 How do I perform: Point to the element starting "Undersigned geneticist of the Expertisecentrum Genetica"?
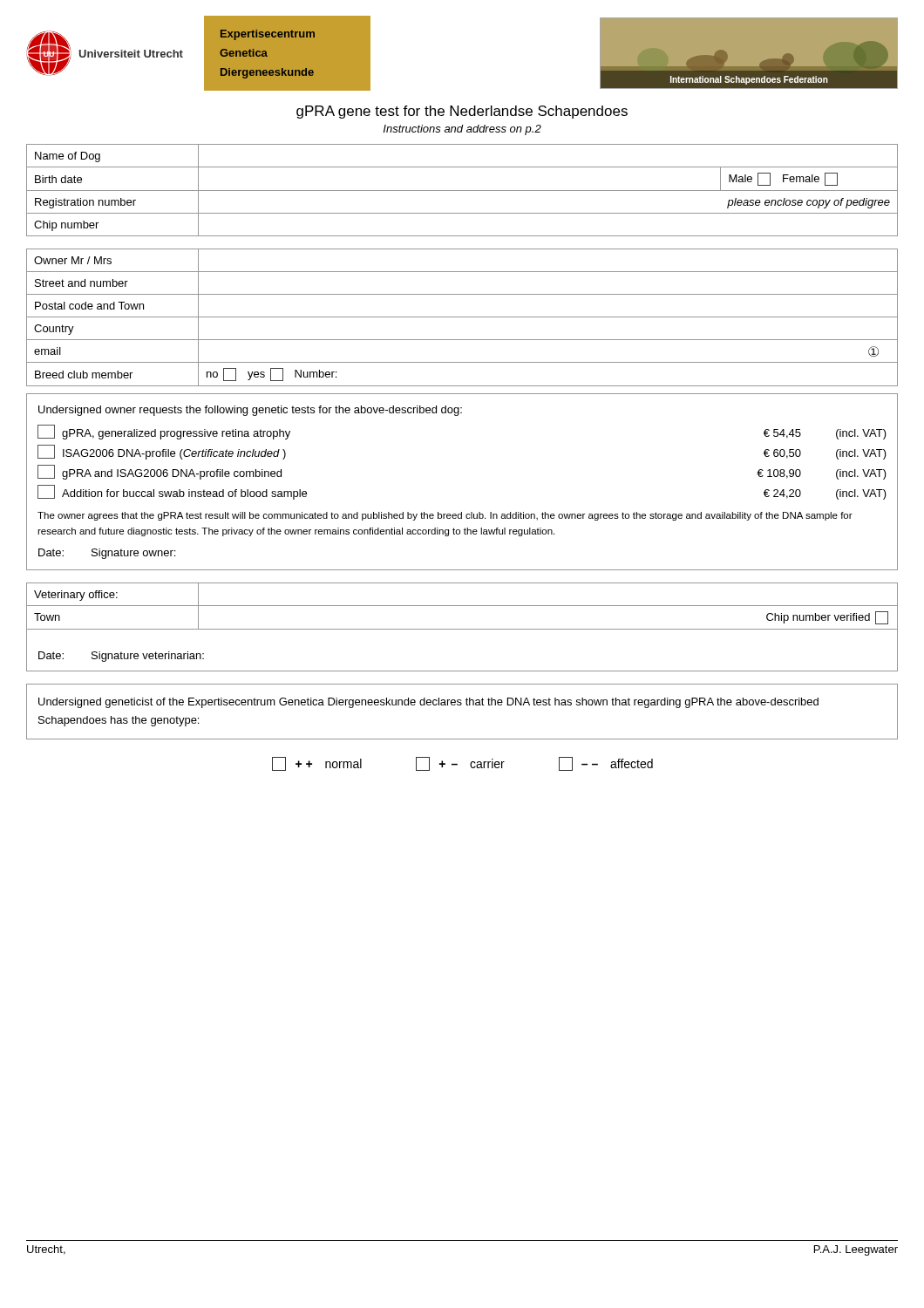428,711
